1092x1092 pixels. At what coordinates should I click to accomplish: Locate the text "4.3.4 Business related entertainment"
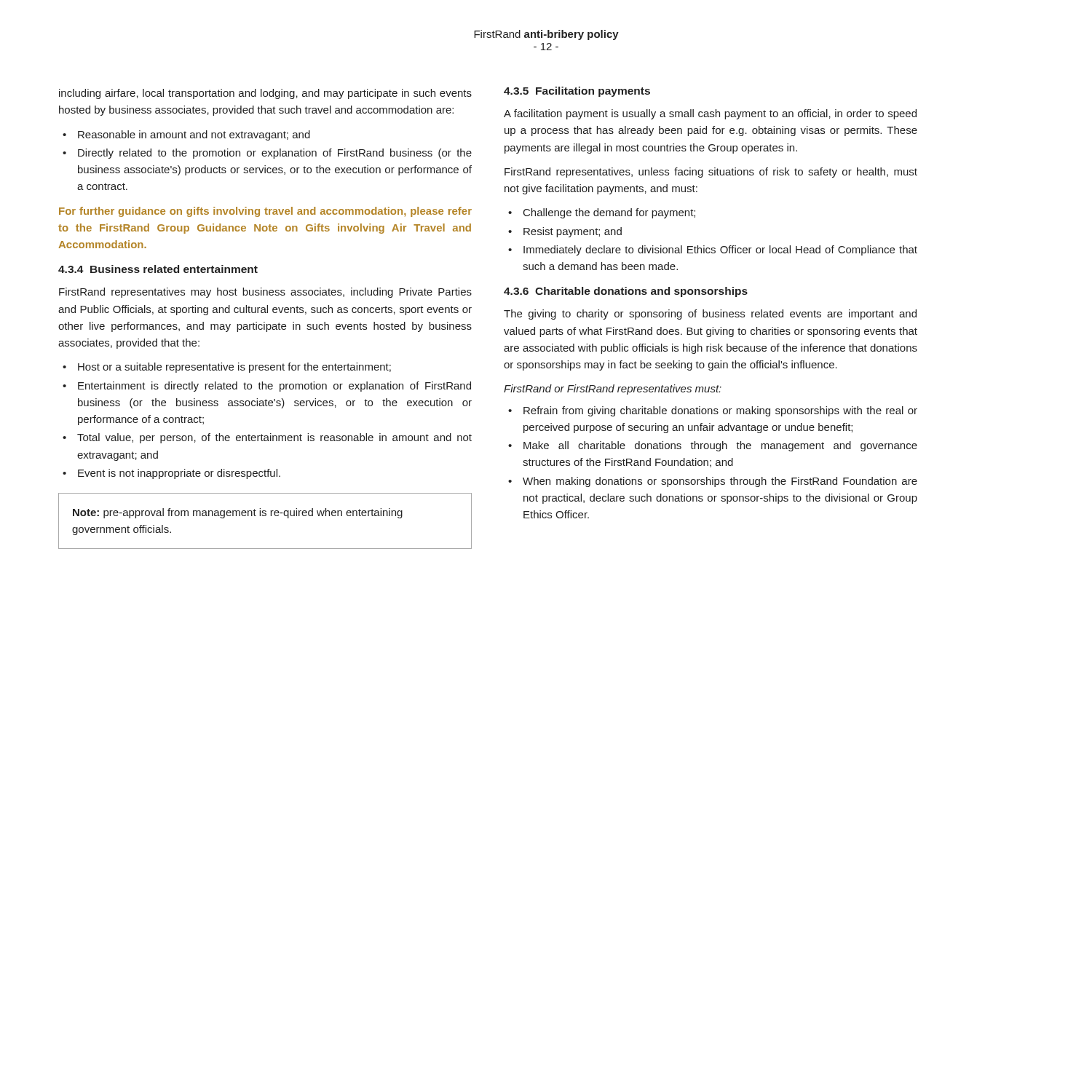[x=158, y=269]
